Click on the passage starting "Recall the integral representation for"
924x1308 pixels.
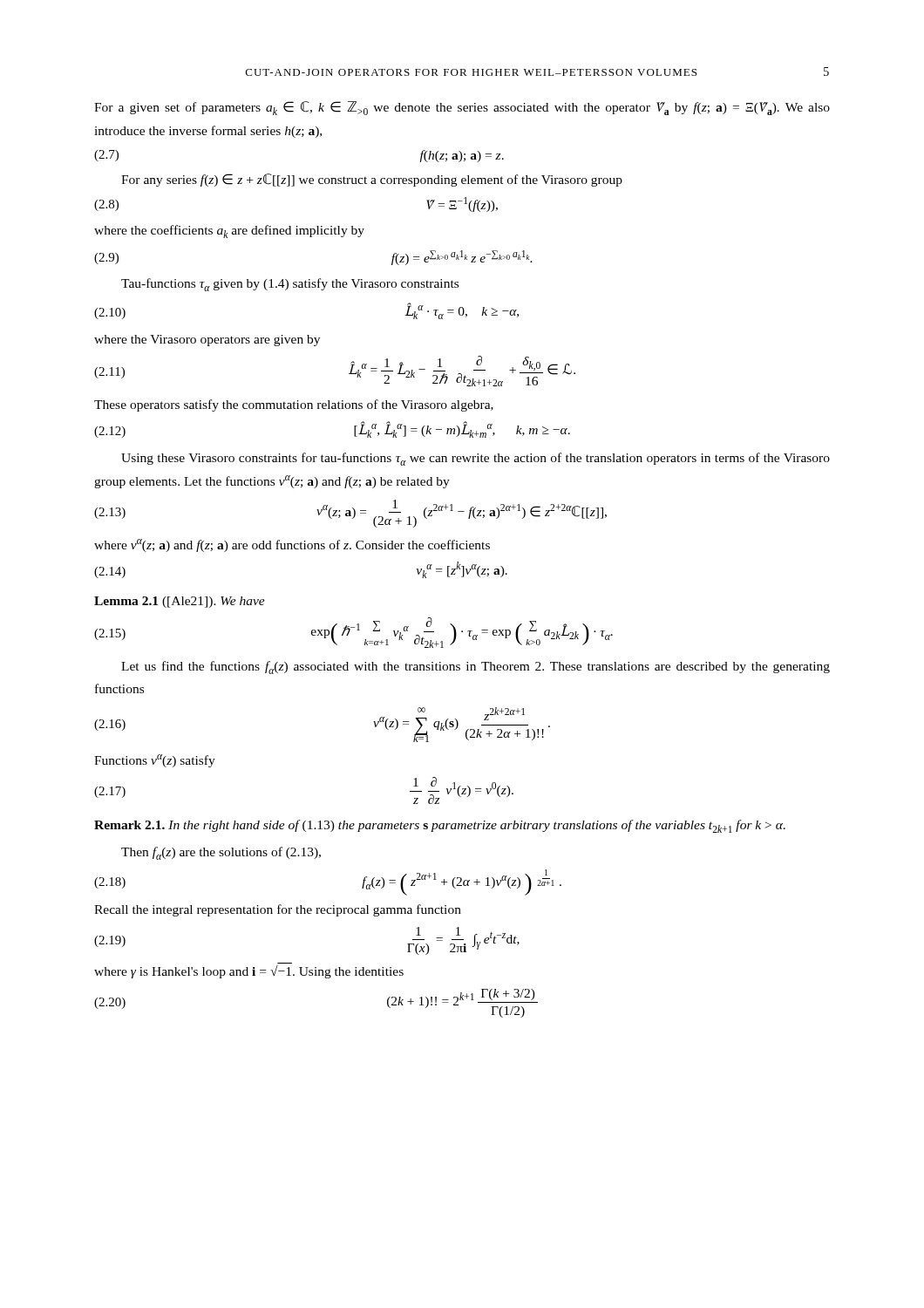click(x=278, y=909)
